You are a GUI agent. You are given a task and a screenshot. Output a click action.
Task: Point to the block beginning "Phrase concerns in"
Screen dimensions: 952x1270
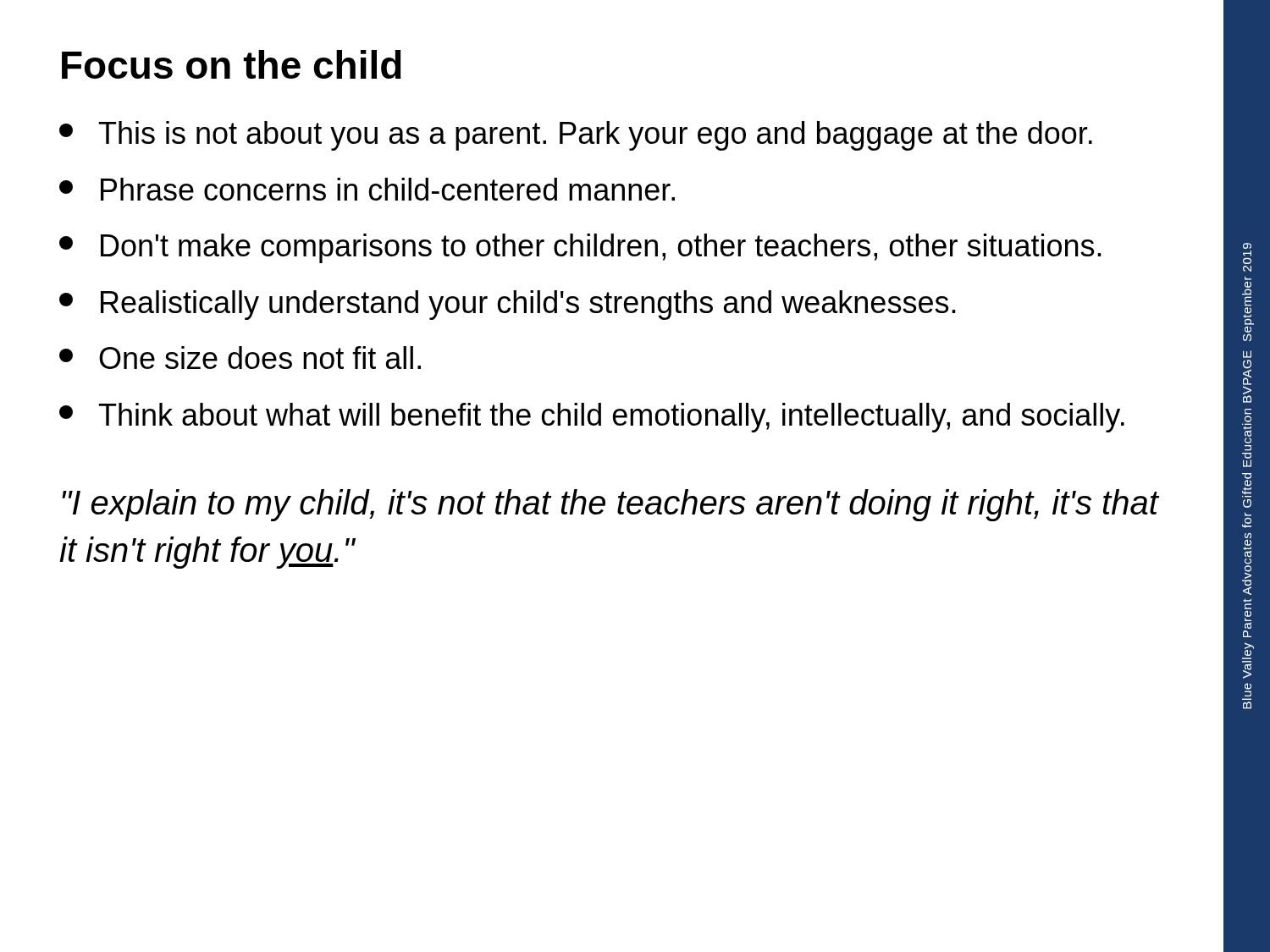coord(610,190)
